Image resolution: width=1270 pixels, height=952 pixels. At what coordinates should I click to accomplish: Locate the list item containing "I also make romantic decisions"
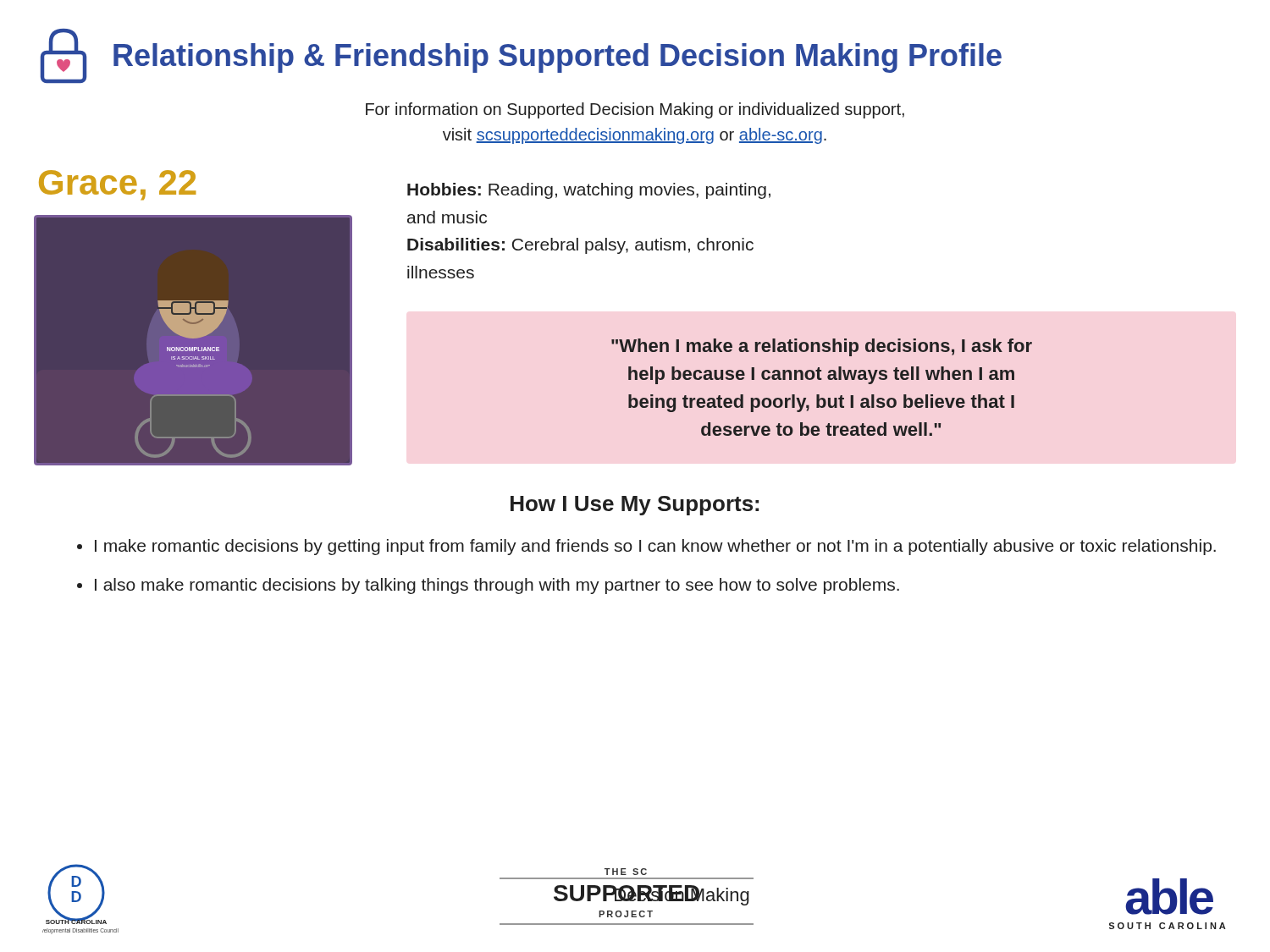click(x=497, y=584)
